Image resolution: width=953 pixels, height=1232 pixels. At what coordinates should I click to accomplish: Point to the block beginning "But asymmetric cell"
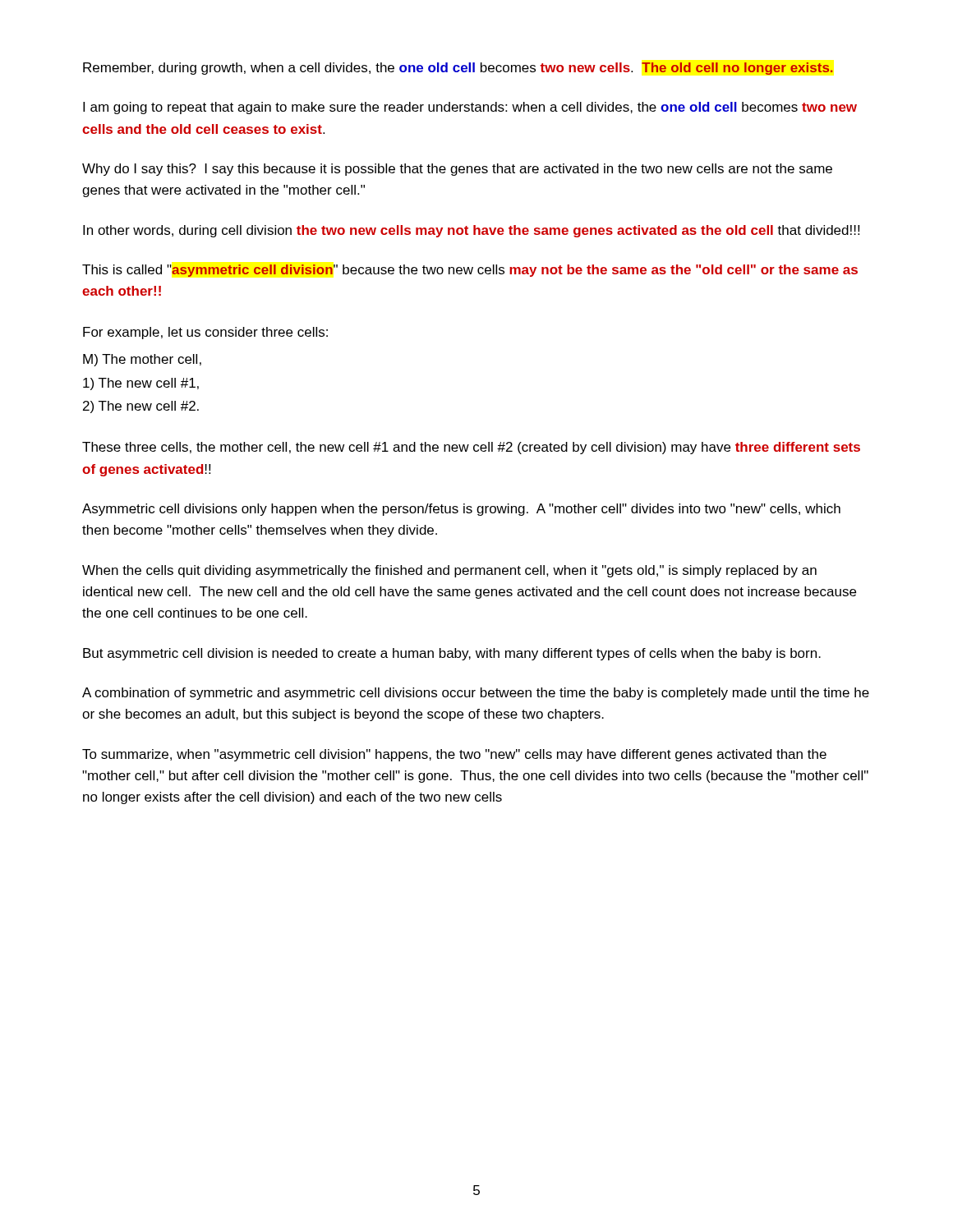(x=452, y=653)
